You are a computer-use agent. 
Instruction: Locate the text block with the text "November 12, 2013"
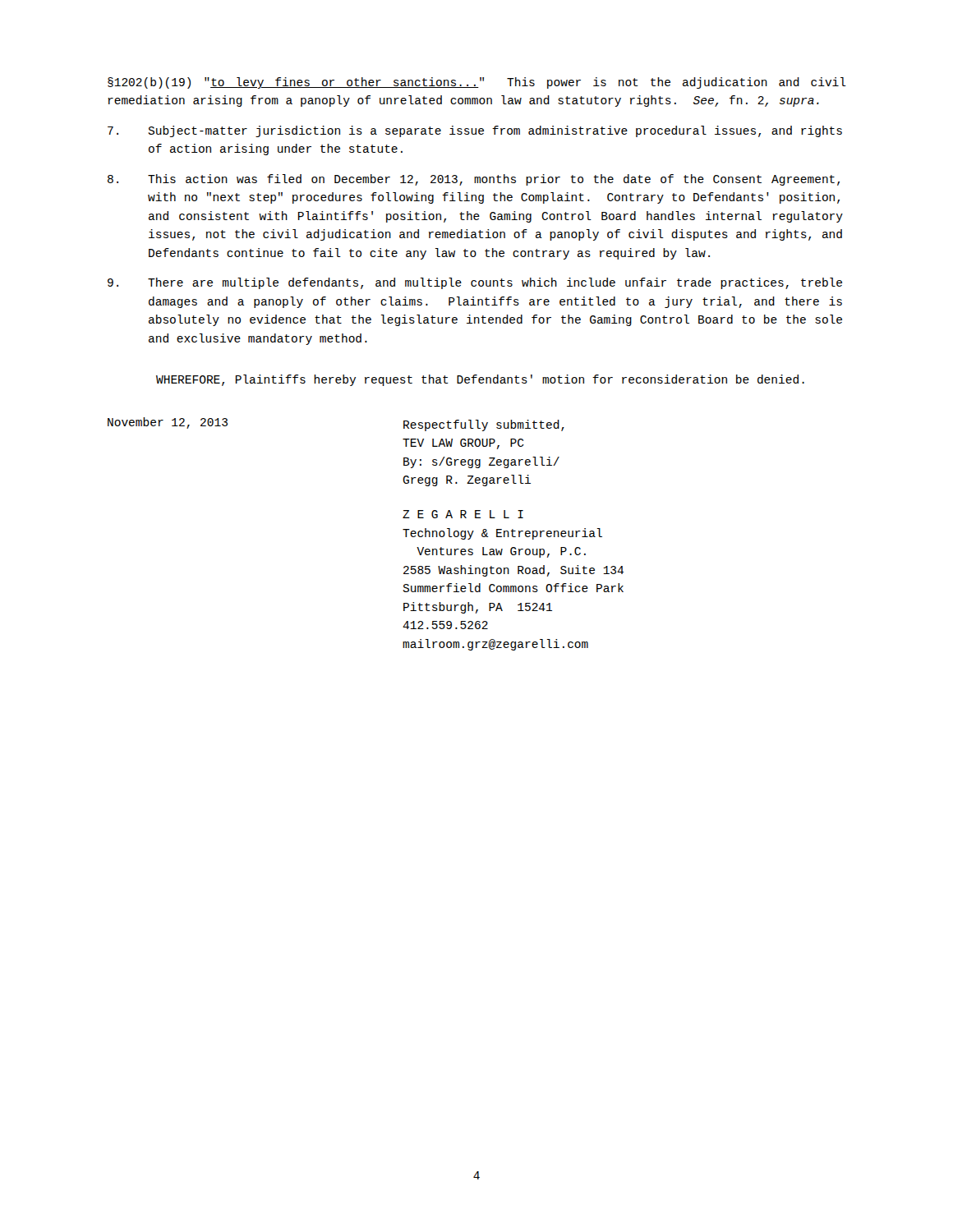click(476, 535)
